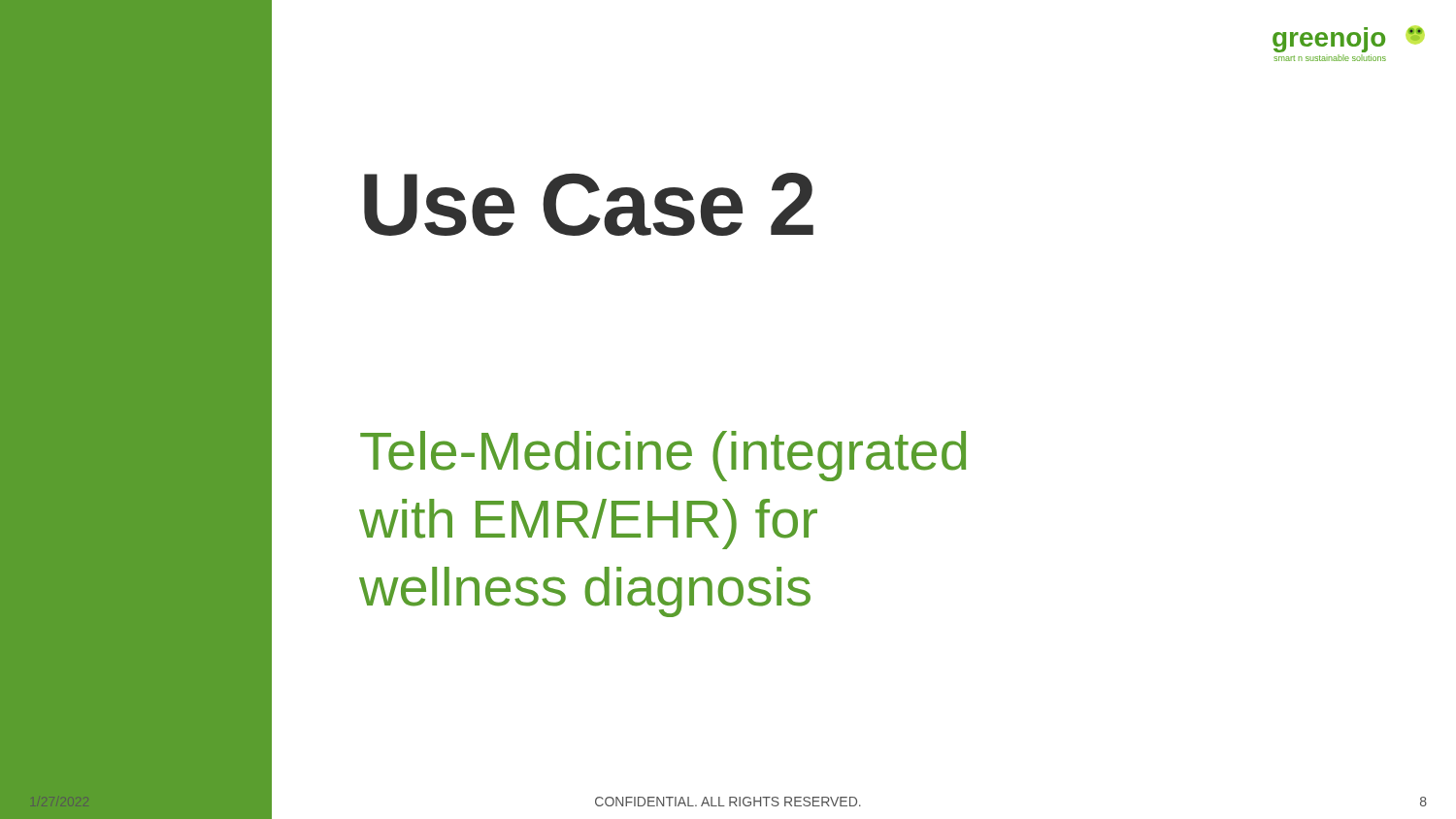
Task: Find the logo
Action: [x=1349, y=46]
